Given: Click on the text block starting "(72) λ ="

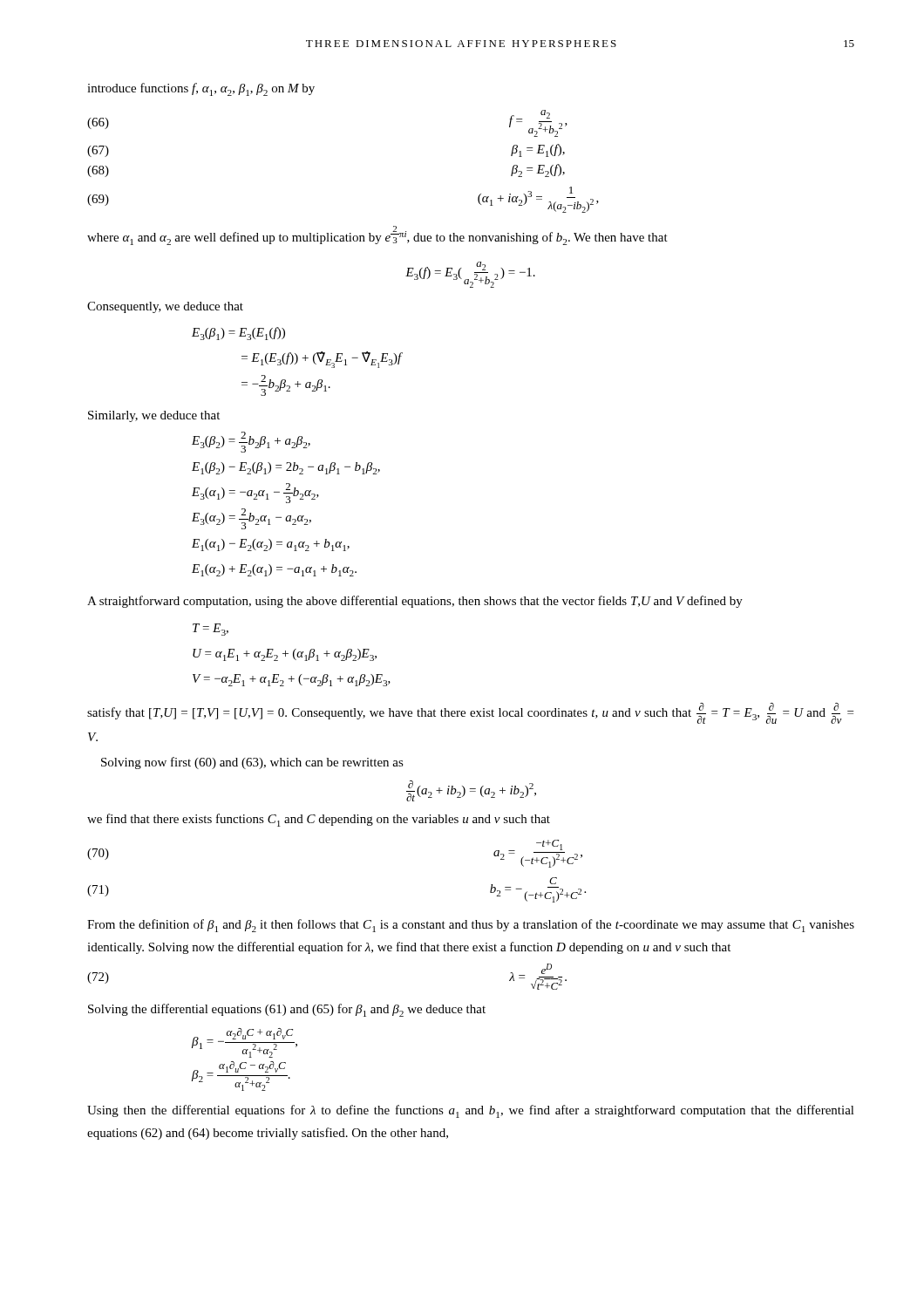Looking at the screenshot, I should (88, 976).
